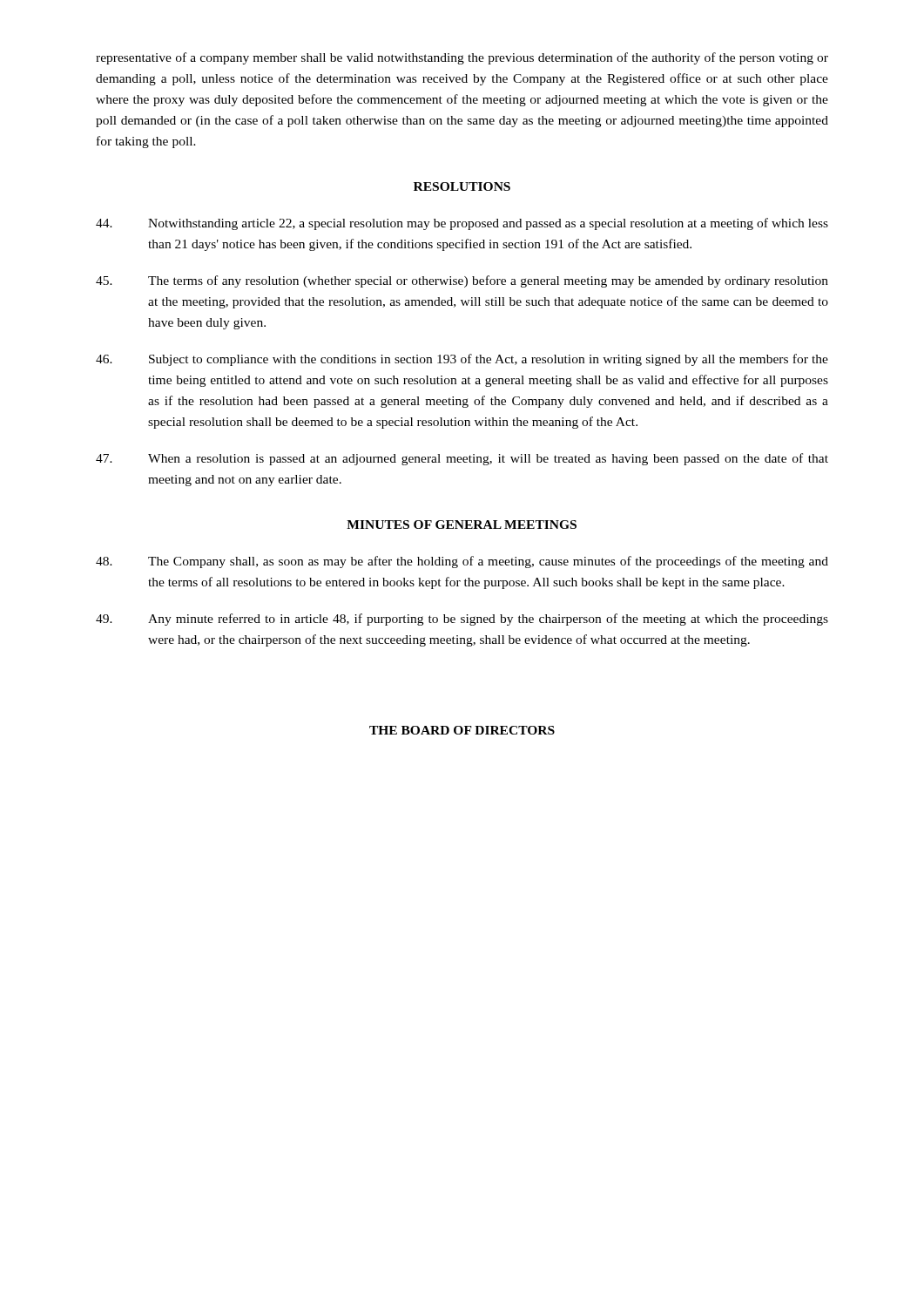
Task: Select the element starting "representative of a company member shall be valid"
Action: click(x=462, y=99)
